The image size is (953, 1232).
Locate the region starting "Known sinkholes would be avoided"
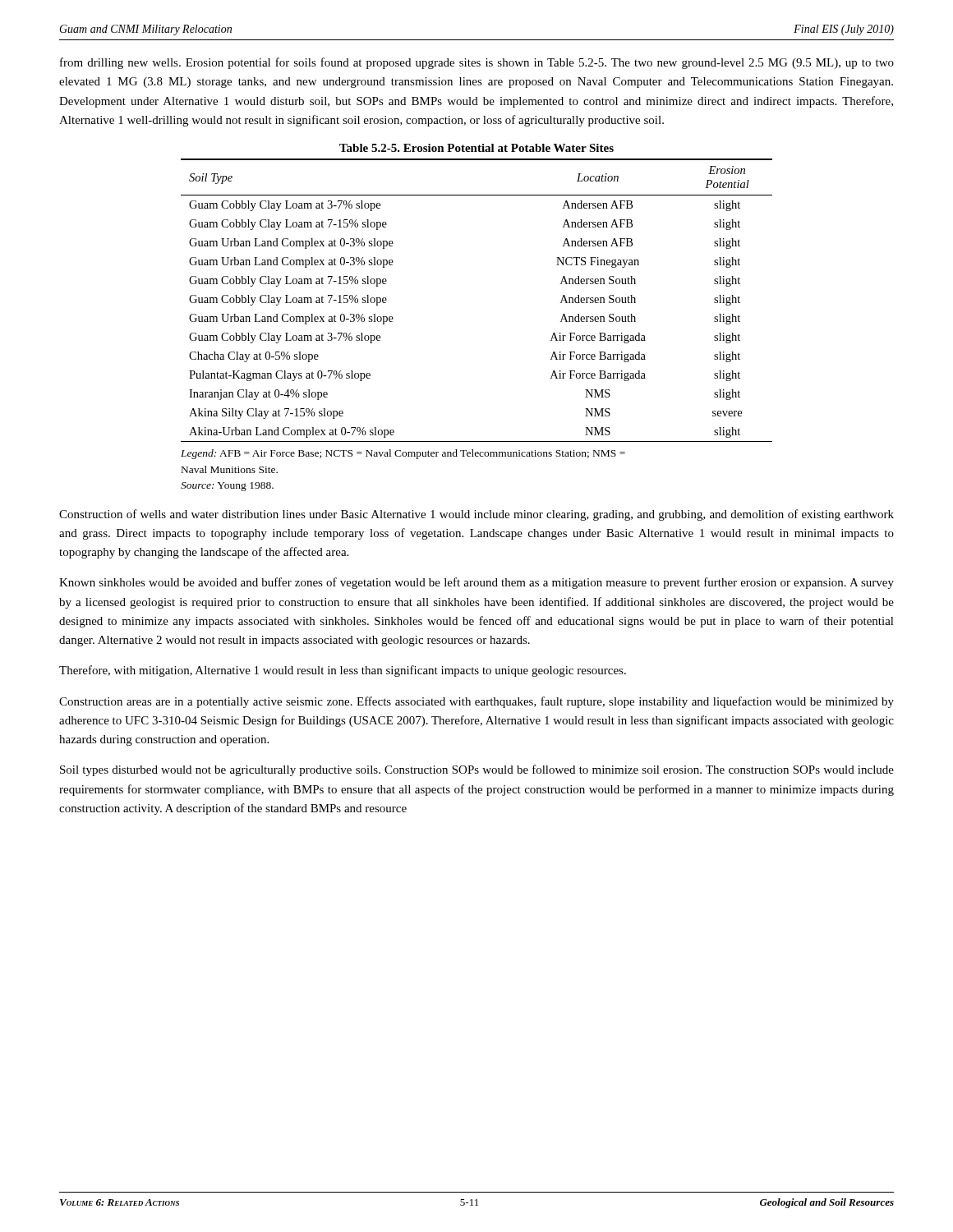point(476,611)
